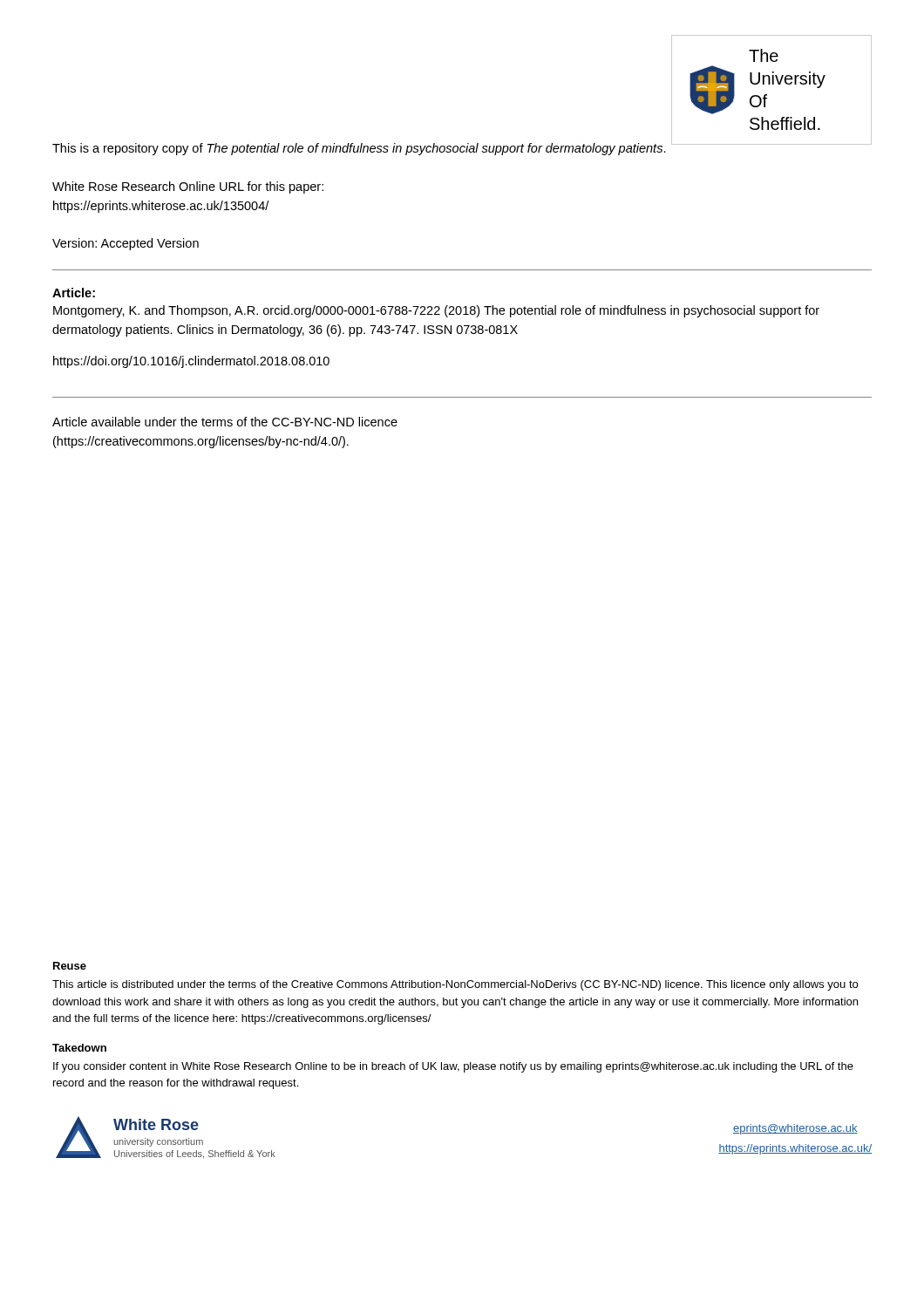Navigate to the region starting "This is a"
Viewport: 924px width, 1308px height.
359,148
